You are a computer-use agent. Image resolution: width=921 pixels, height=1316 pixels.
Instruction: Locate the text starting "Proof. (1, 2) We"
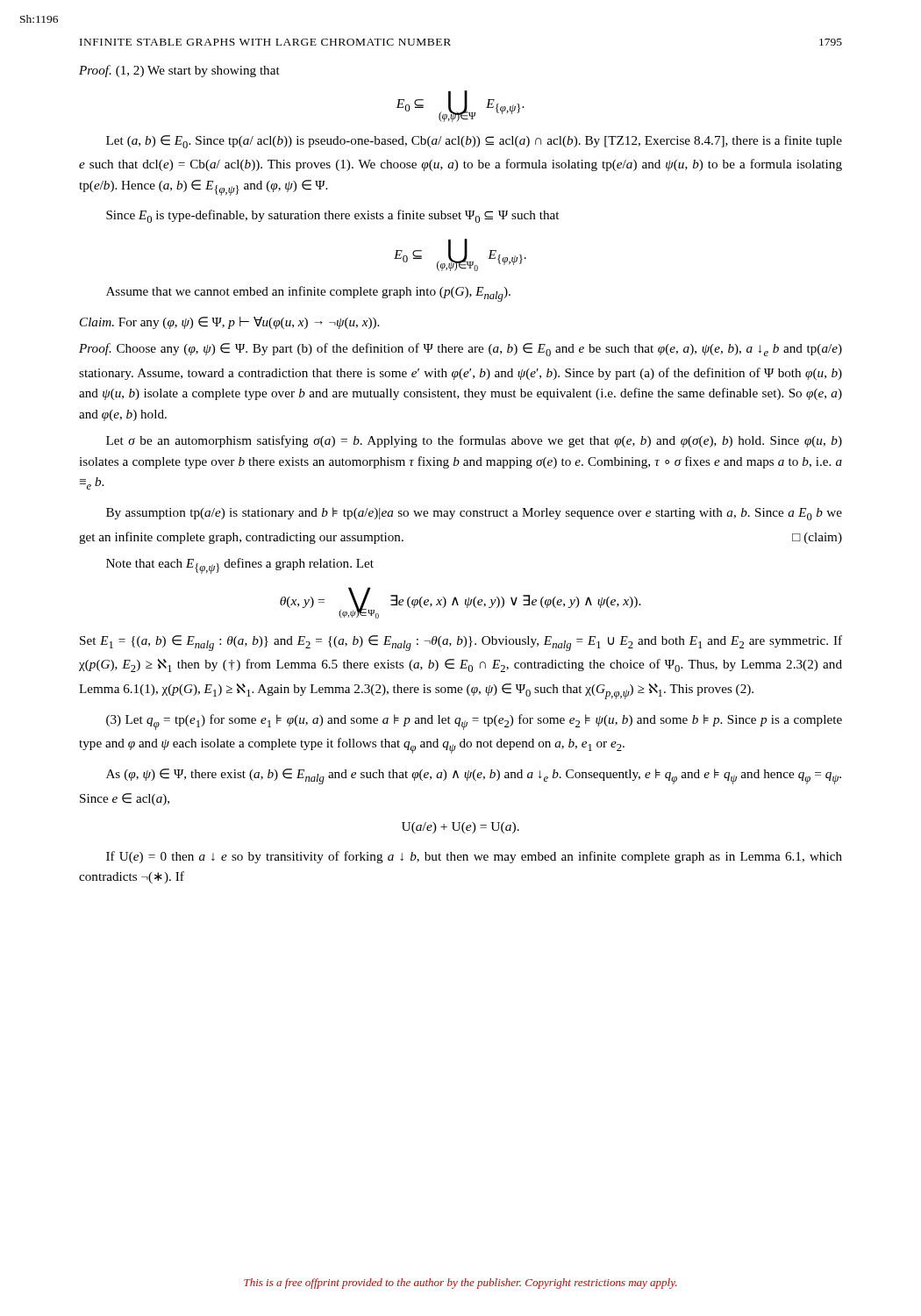pyautogui.click(x=179, y=71)
